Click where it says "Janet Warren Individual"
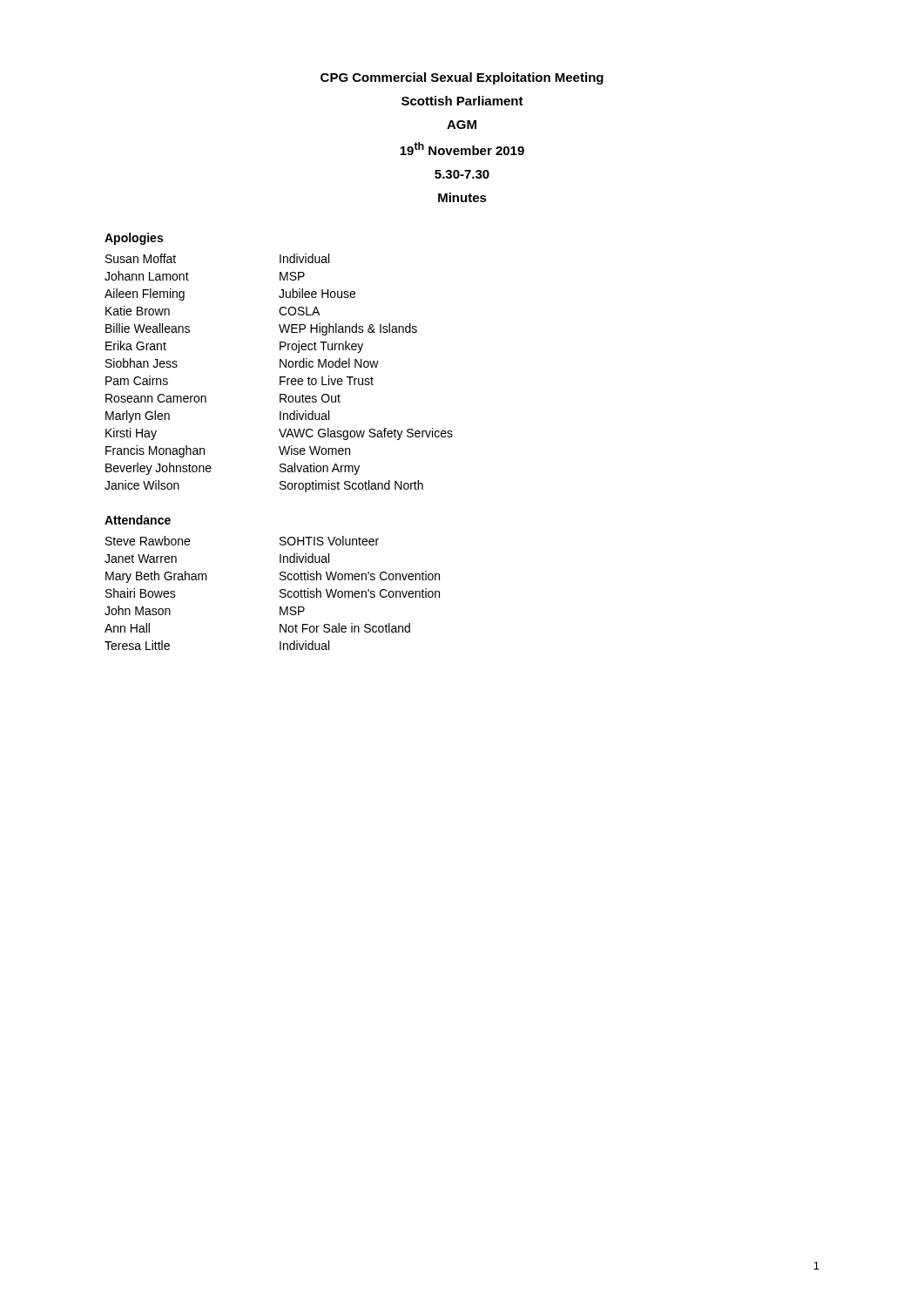The image size is (924, 1307). pos(148,557)
